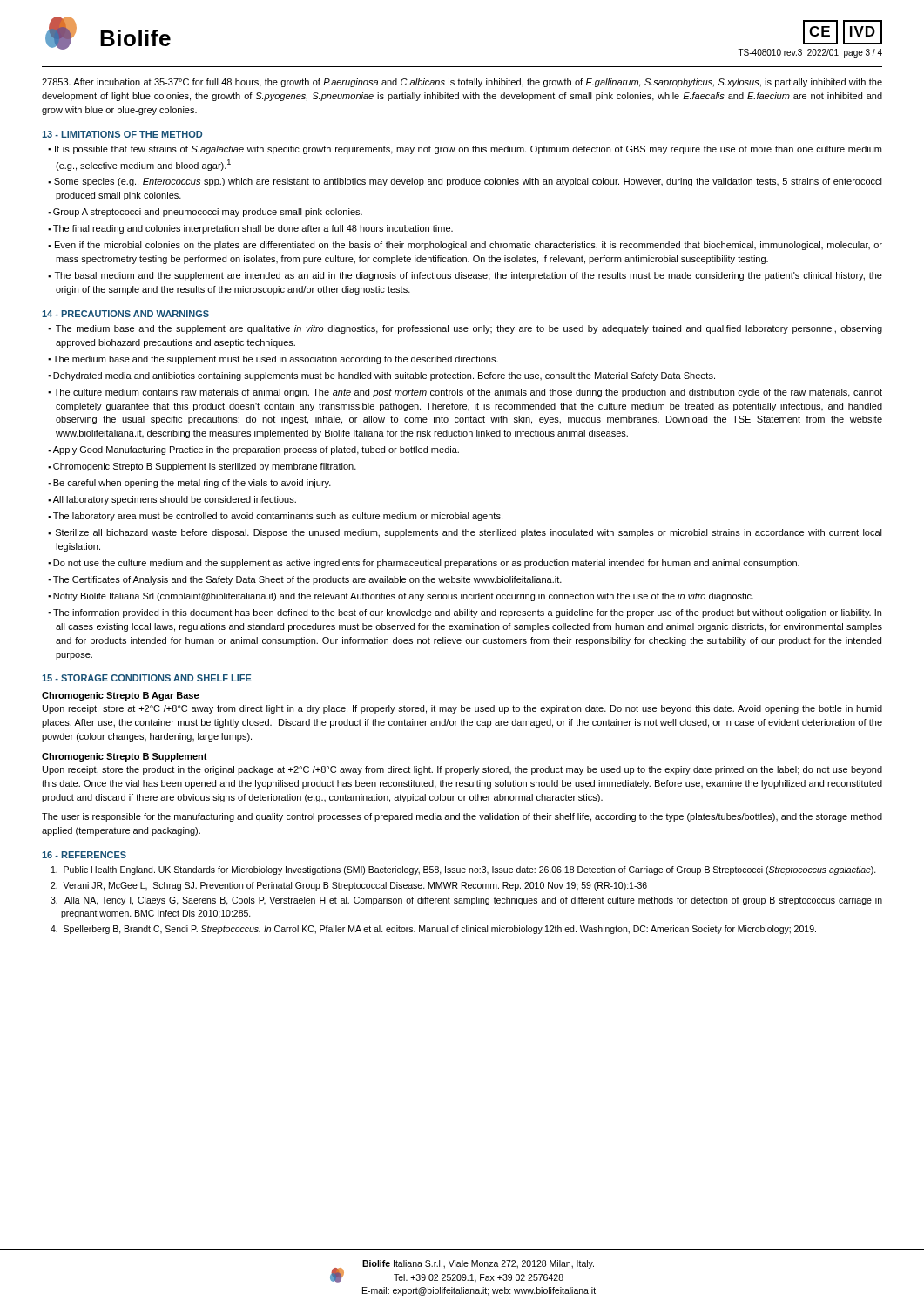Viewport: 924px width, 1307px height.
Task: Find the block on this page that starts "Even if the microbial colonies on"
Action: (468, 252)
